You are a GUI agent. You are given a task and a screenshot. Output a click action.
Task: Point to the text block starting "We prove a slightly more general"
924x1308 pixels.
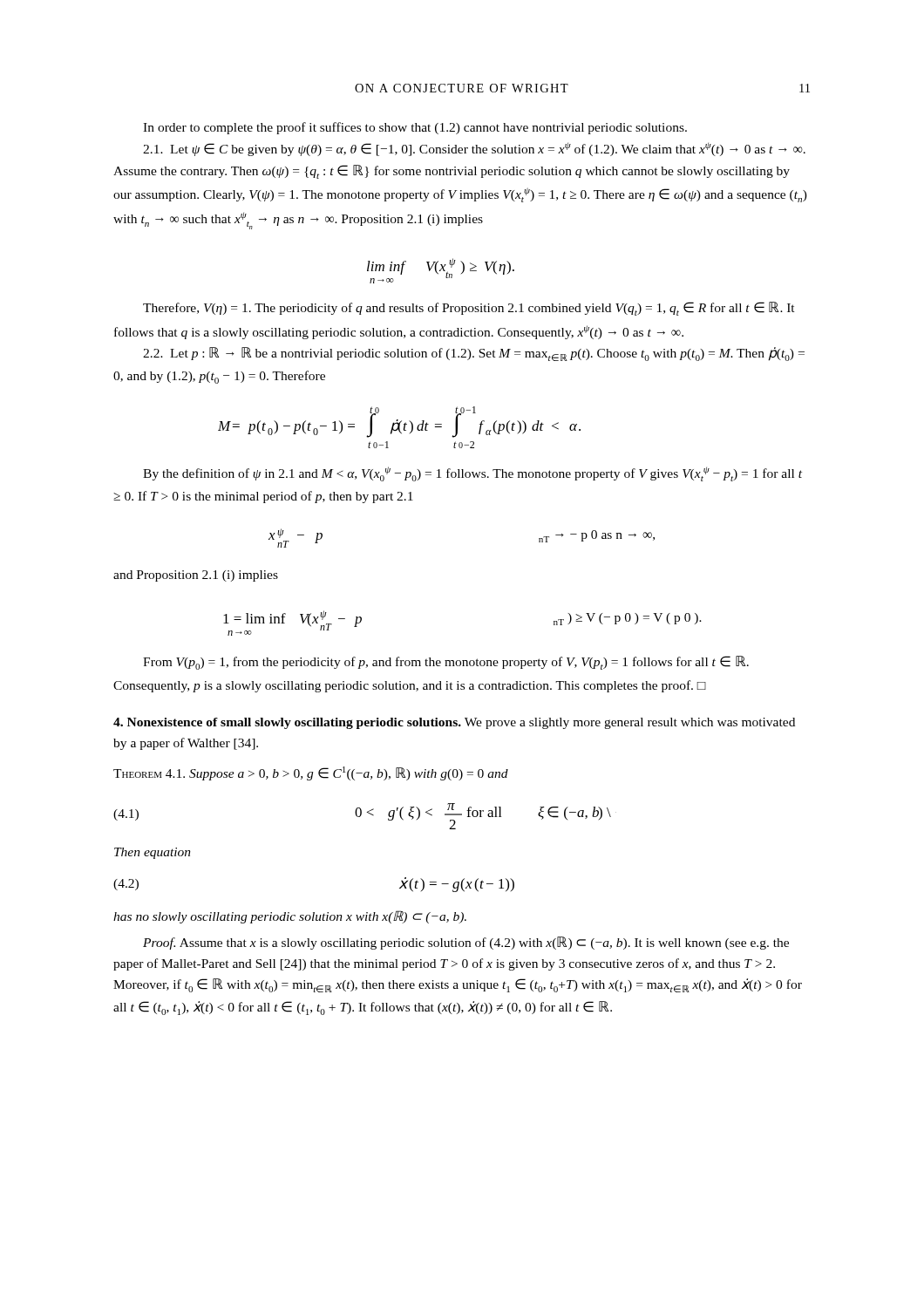point(454,732)
